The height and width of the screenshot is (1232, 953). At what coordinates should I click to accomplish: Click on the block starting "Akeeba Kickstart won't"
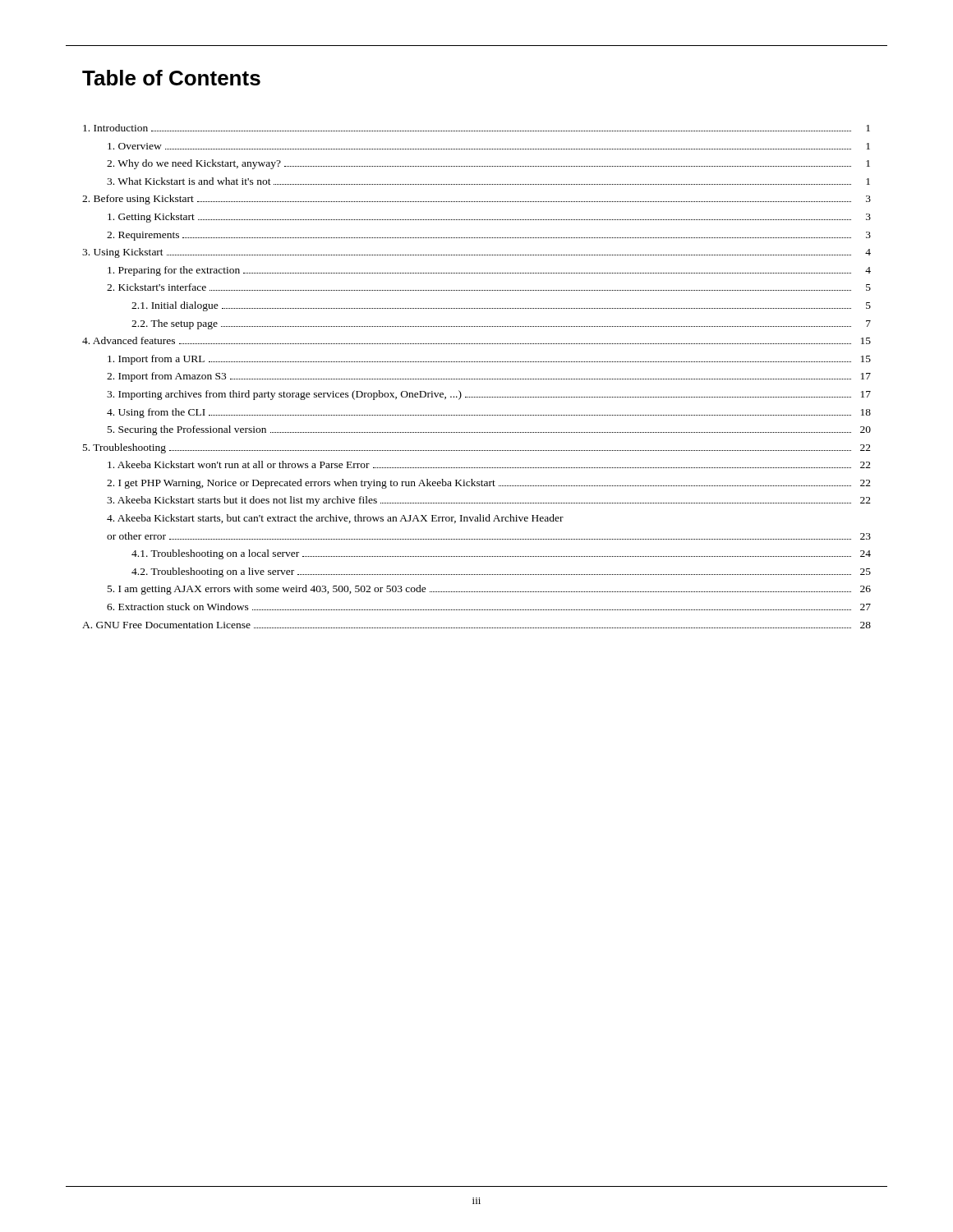[489, 465]
